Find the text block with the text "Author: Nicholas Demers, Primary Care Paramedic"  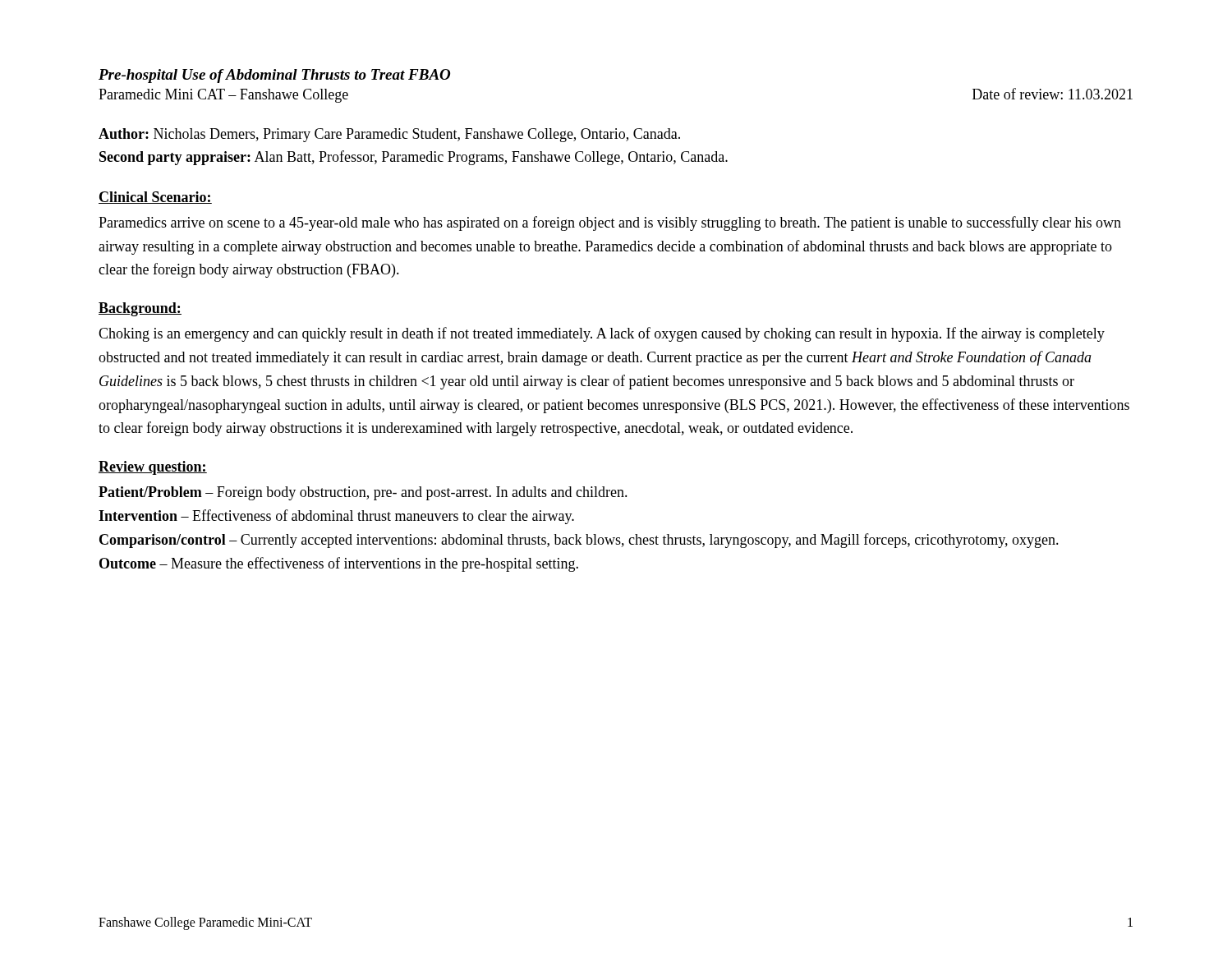tap(413, 145)
